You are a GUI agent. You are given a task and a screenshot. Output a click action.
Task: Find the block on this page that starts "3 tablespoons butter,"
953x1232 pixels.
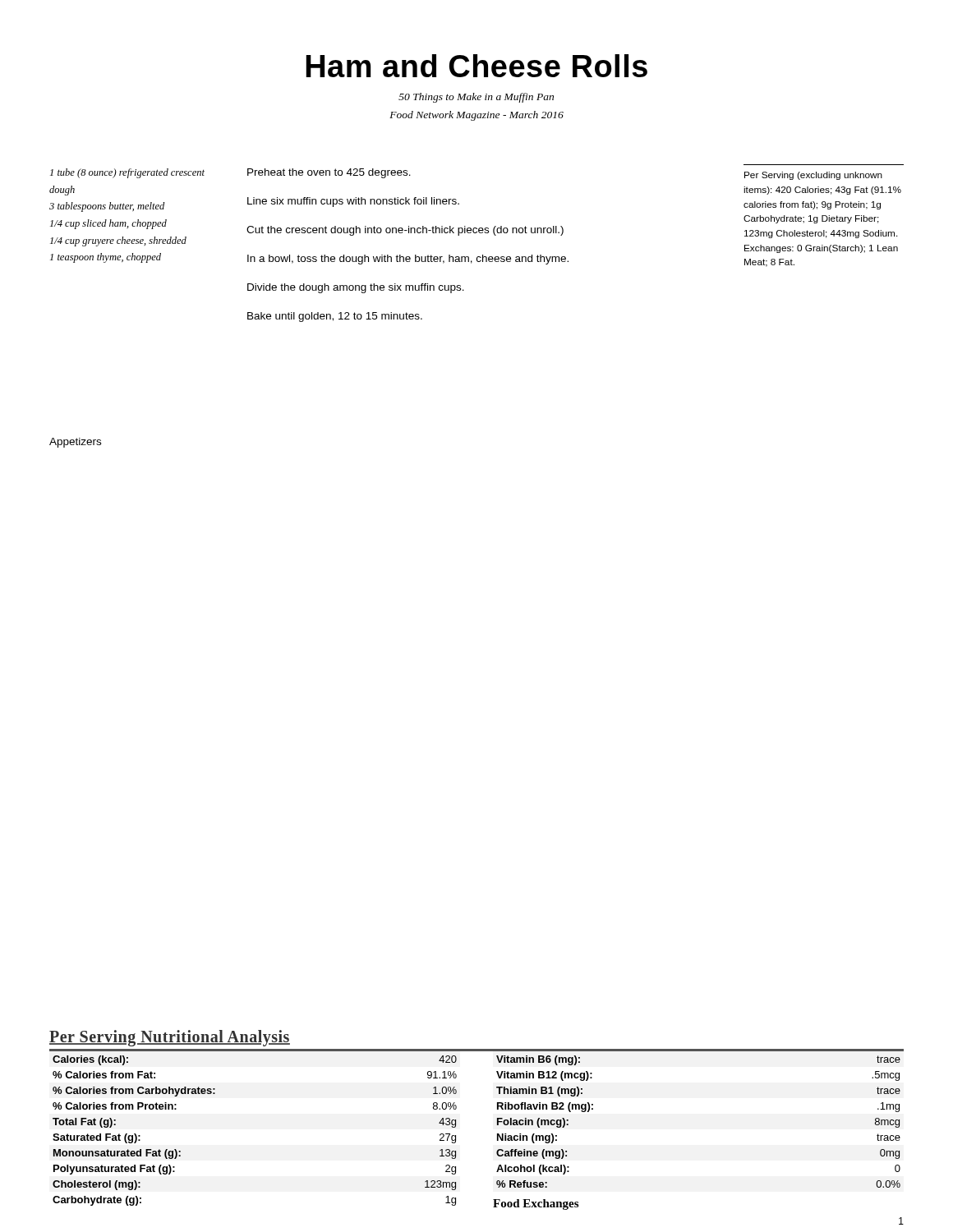coord(107,207)
